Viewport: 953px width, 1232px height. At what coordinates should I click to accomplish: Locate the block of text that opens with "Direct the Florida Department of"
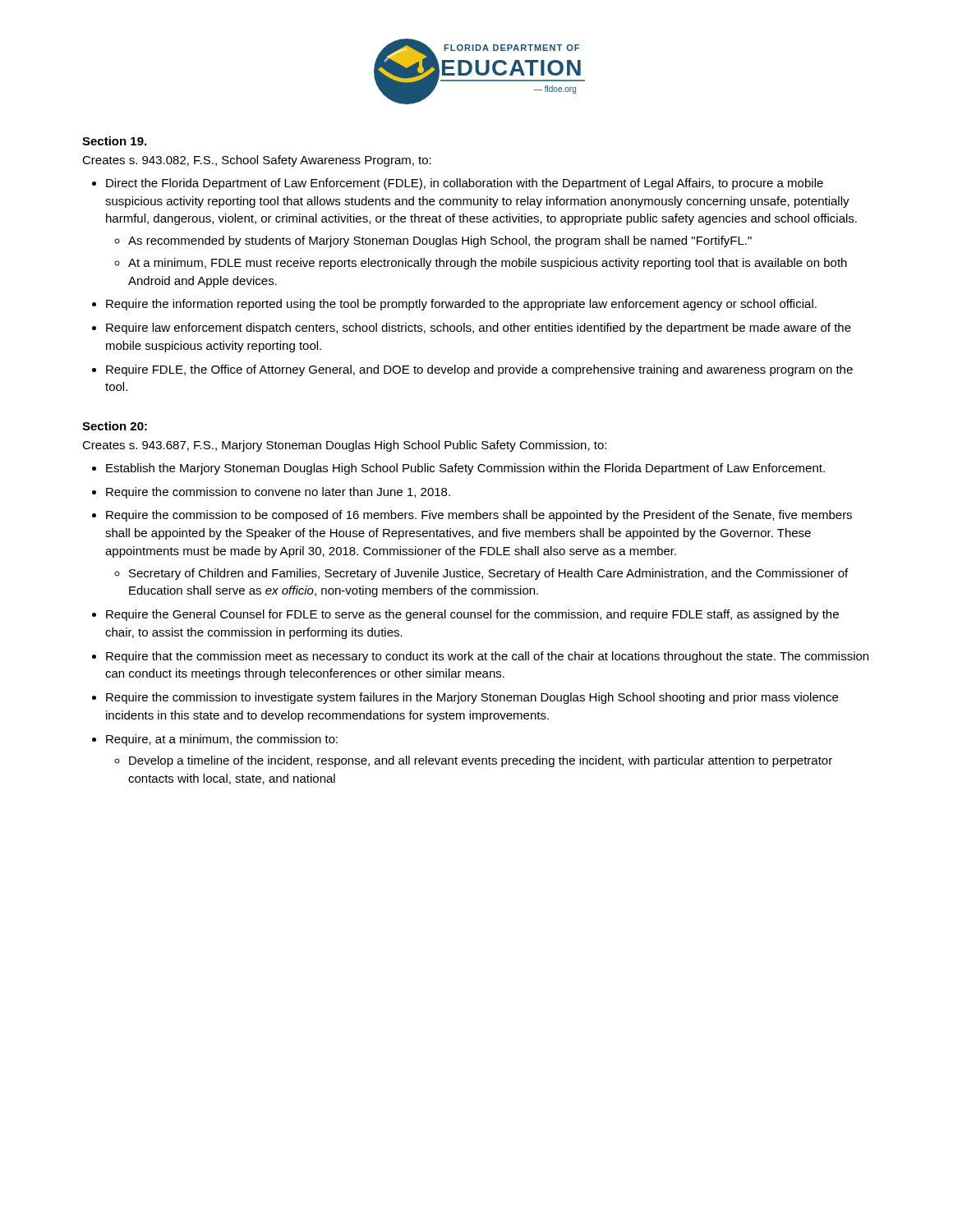coord(488,232)
